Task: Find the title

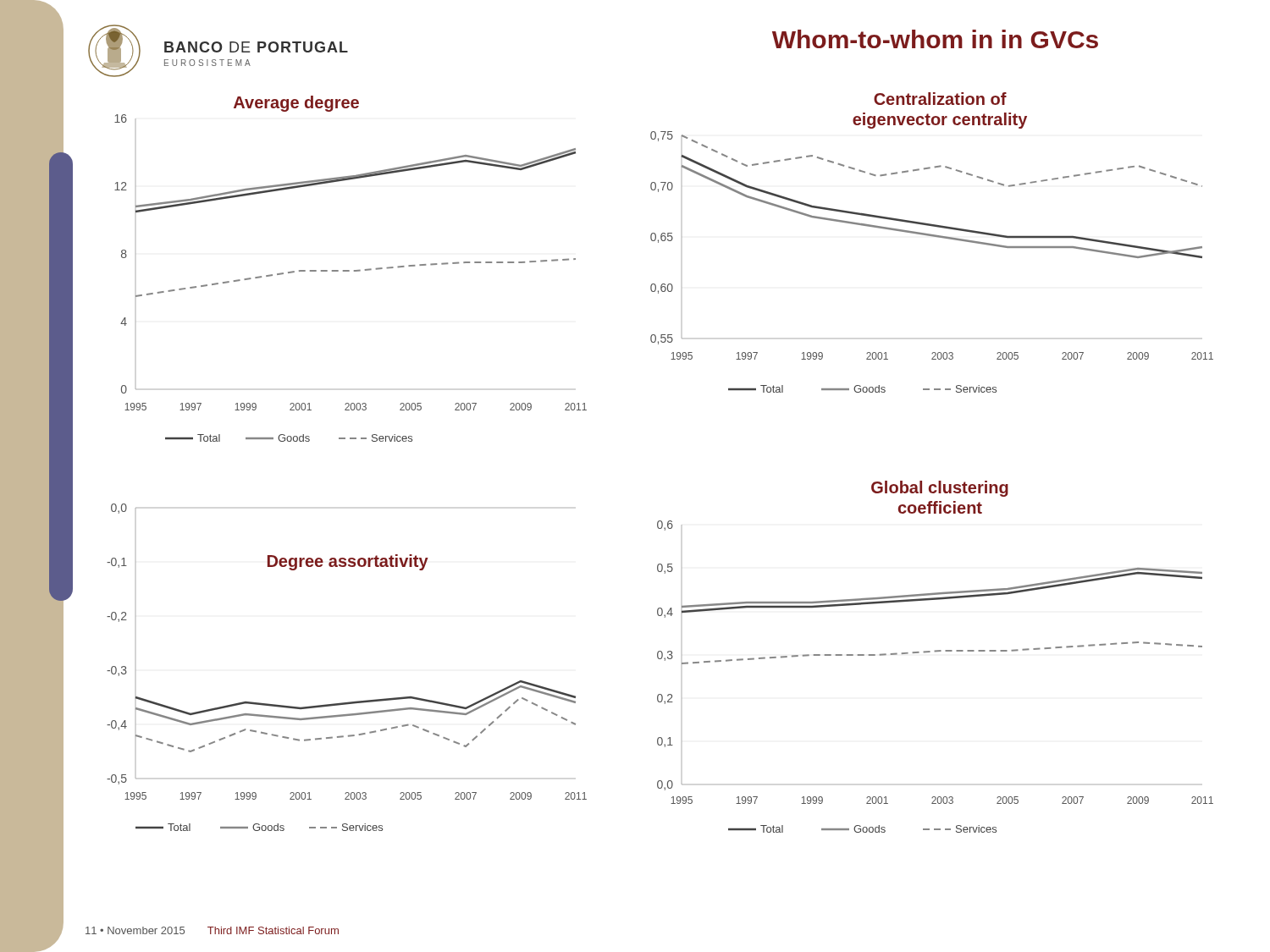Action: point(936,39)
